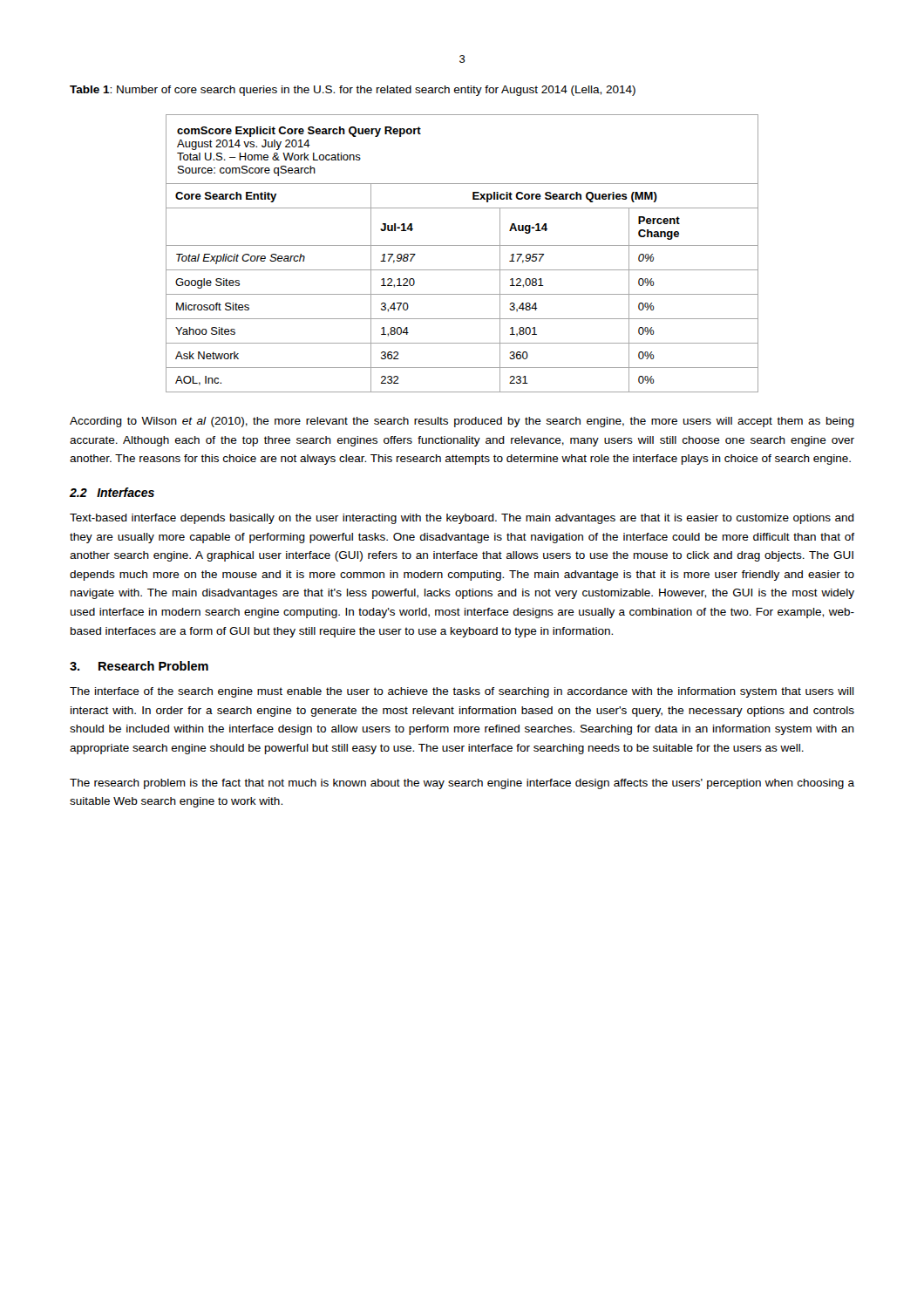Click on the table containing "Explicit Core Search"
Viewport: 924px width, 1308px height.
pos(462,254)
